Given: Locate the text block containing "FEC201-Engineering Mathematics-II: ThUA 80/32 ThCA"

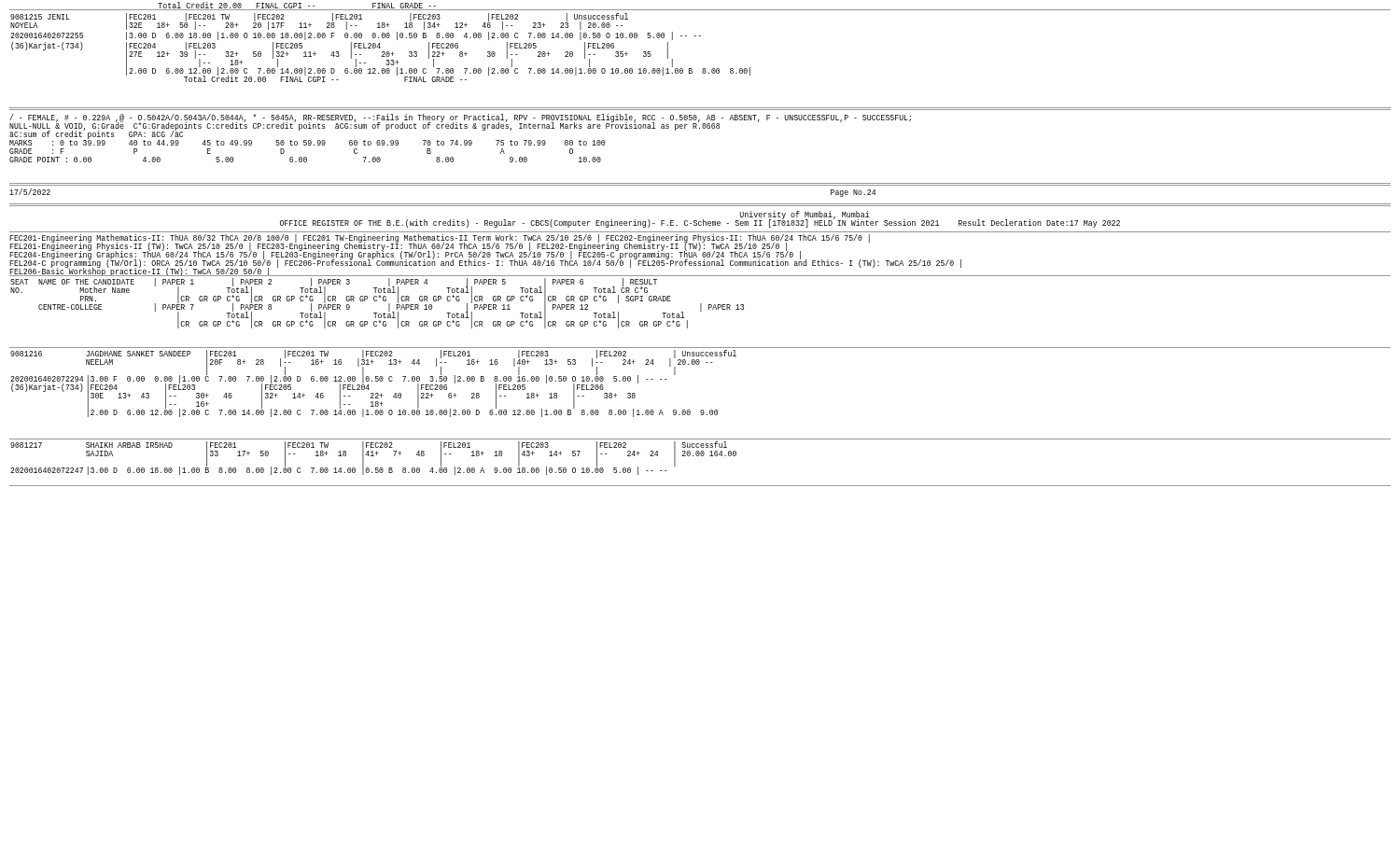Looking at the screenshot, I should click(486, 255).
